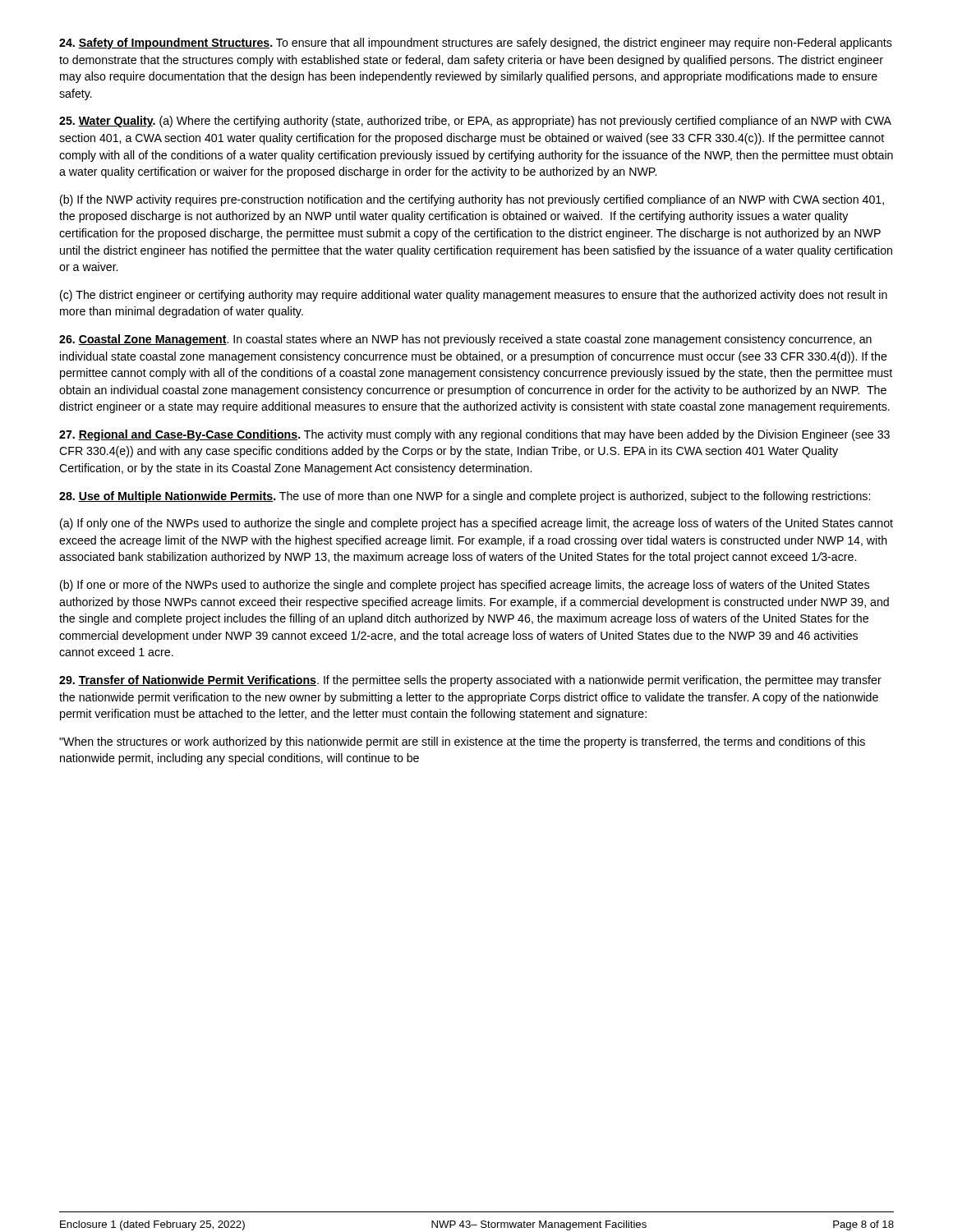Find the block starting "Coastal Zone Management. In coastal states where an"
Screen dimensions: 1232x953
[x=476, y=373]
